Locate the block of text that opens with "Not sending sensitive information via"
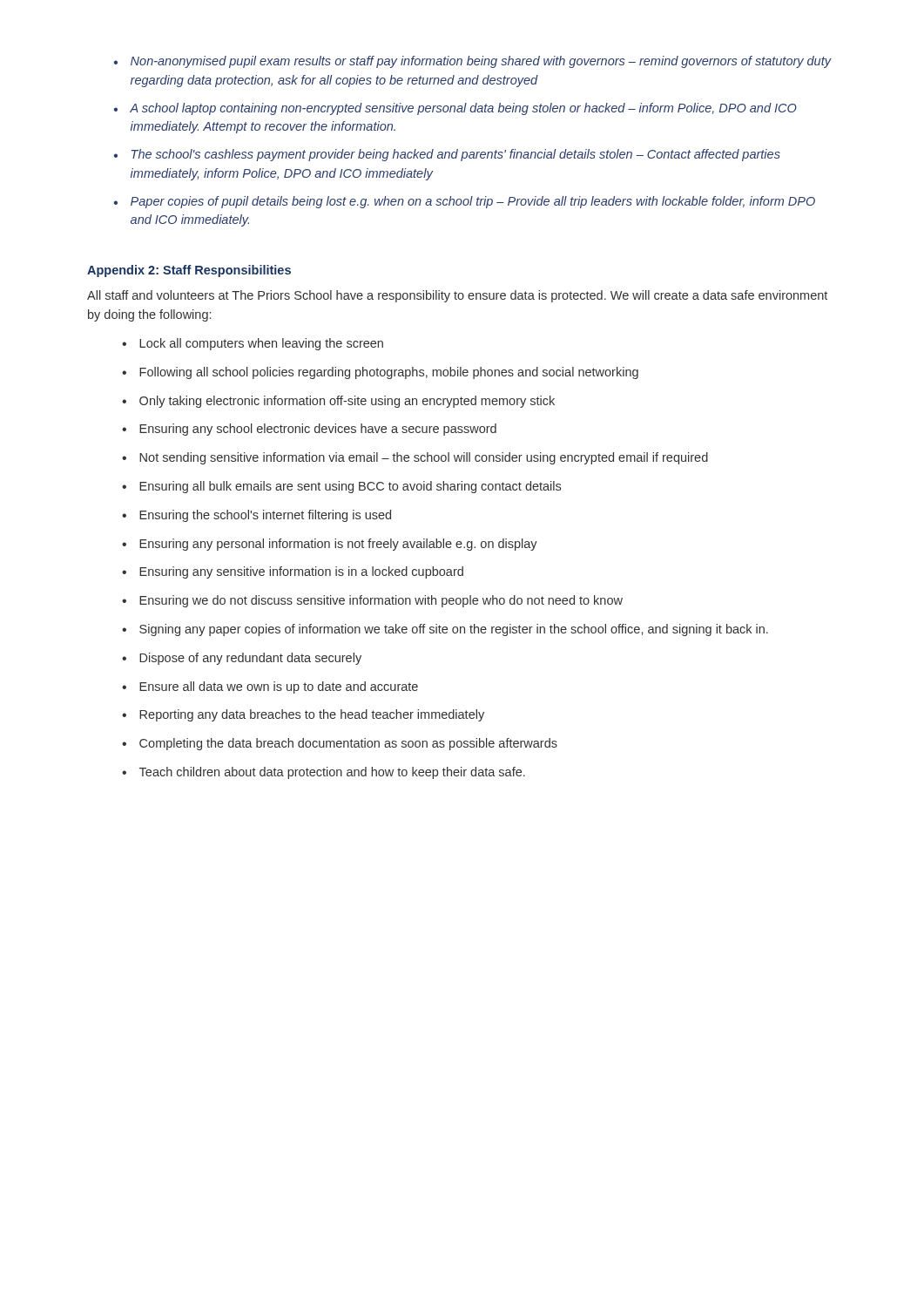Screen dimensions: 1307x924 pos(462,459)
